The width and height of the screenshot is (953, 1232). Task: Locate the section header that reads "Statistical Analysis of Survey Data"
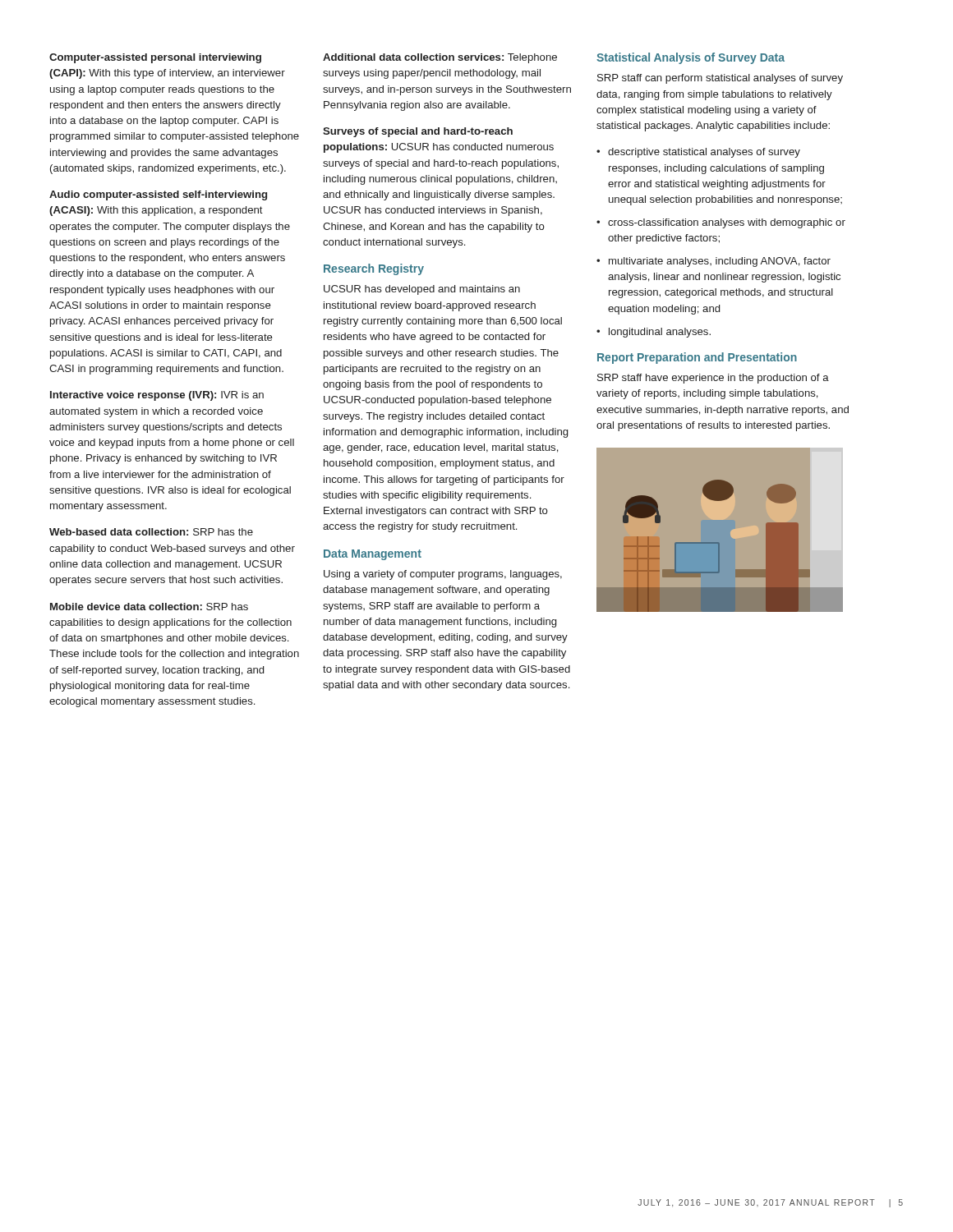click(691, 57)
